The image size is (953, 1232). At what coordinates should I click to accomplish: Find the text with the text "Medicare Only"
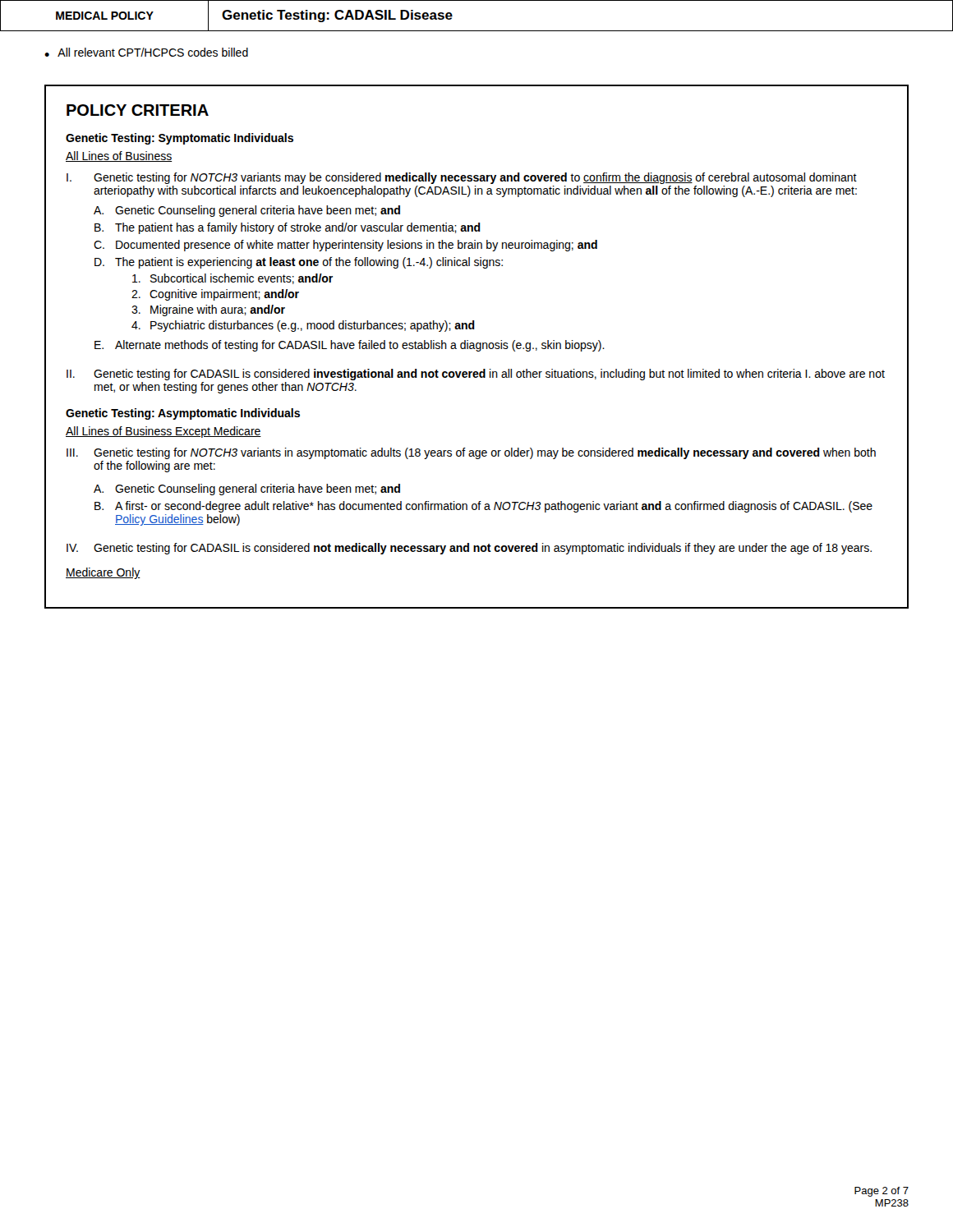click(103, 573)
